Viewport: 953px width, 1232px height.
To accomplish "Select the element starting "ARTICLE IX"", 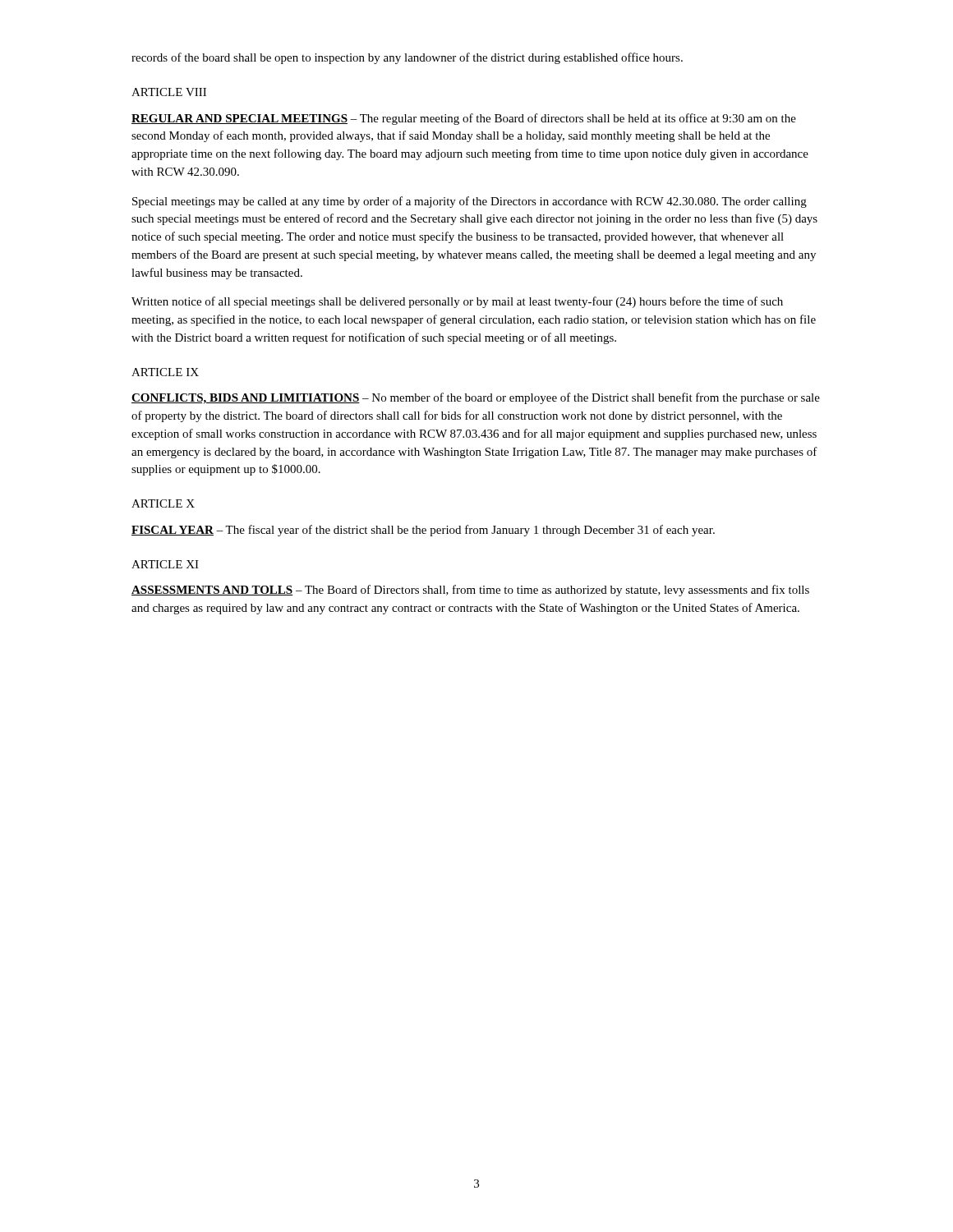I will (x=165, y=372).
